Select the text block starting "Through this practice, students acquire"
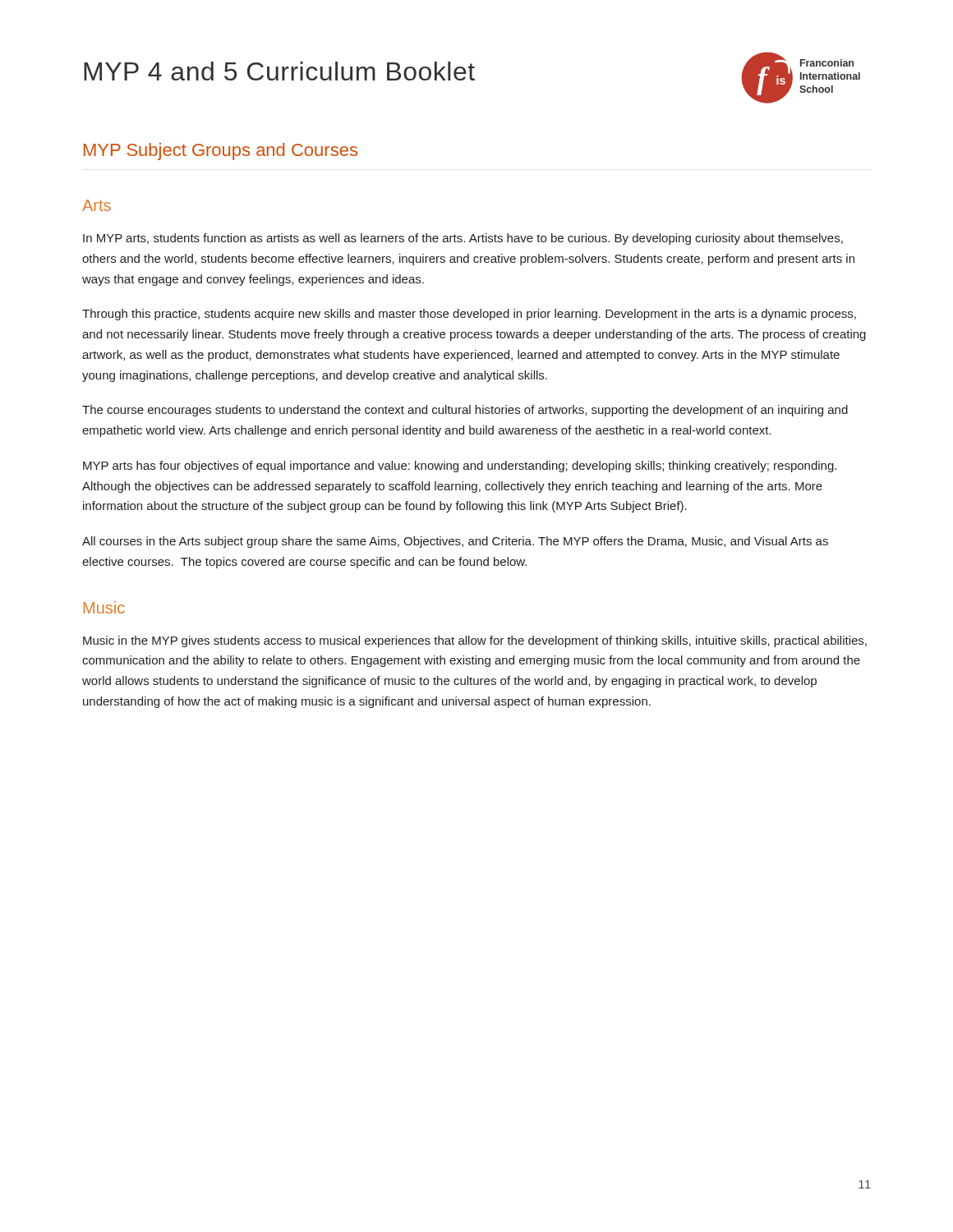 click(476, 345)
